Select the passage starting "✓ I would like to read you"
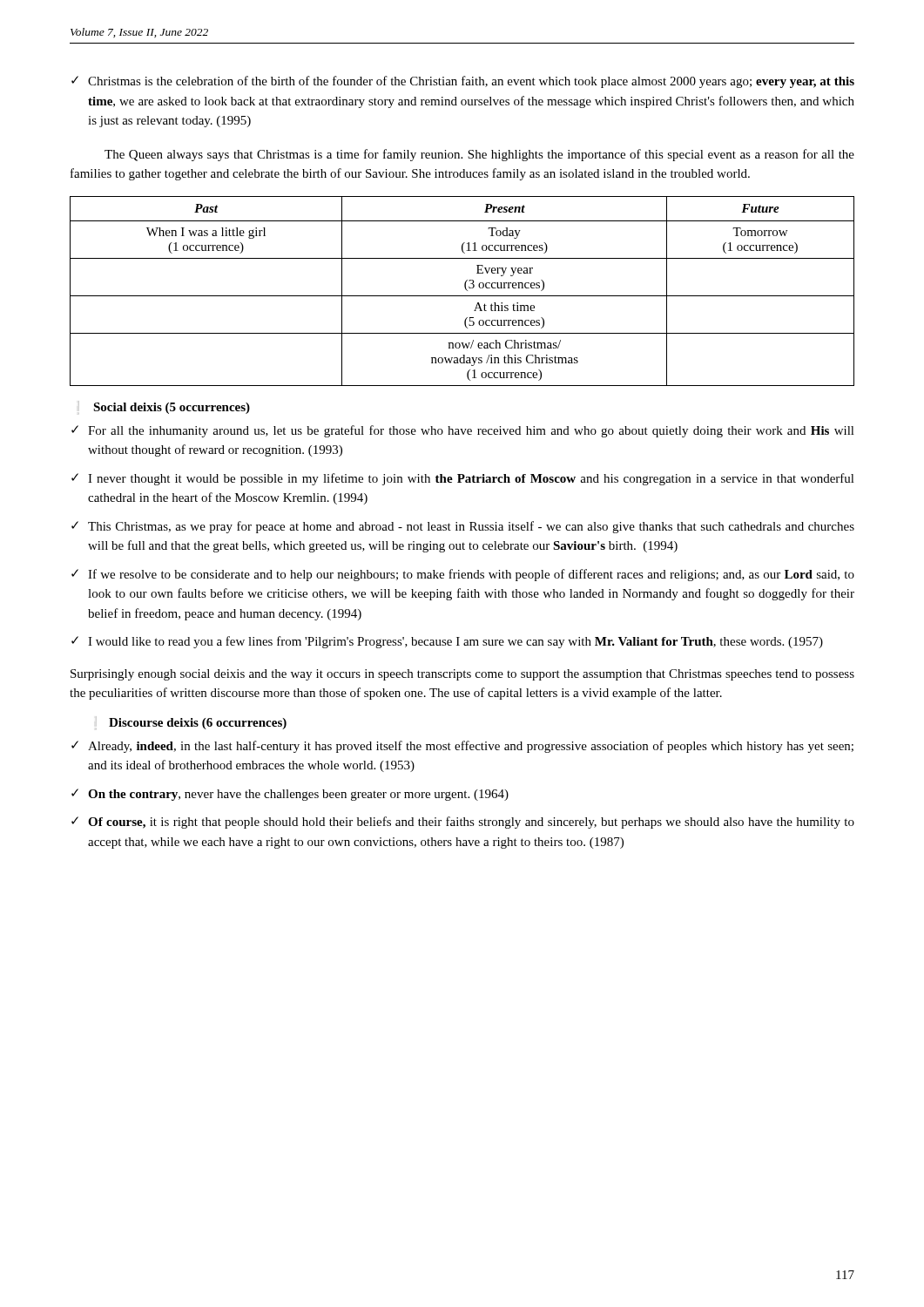 462,641
